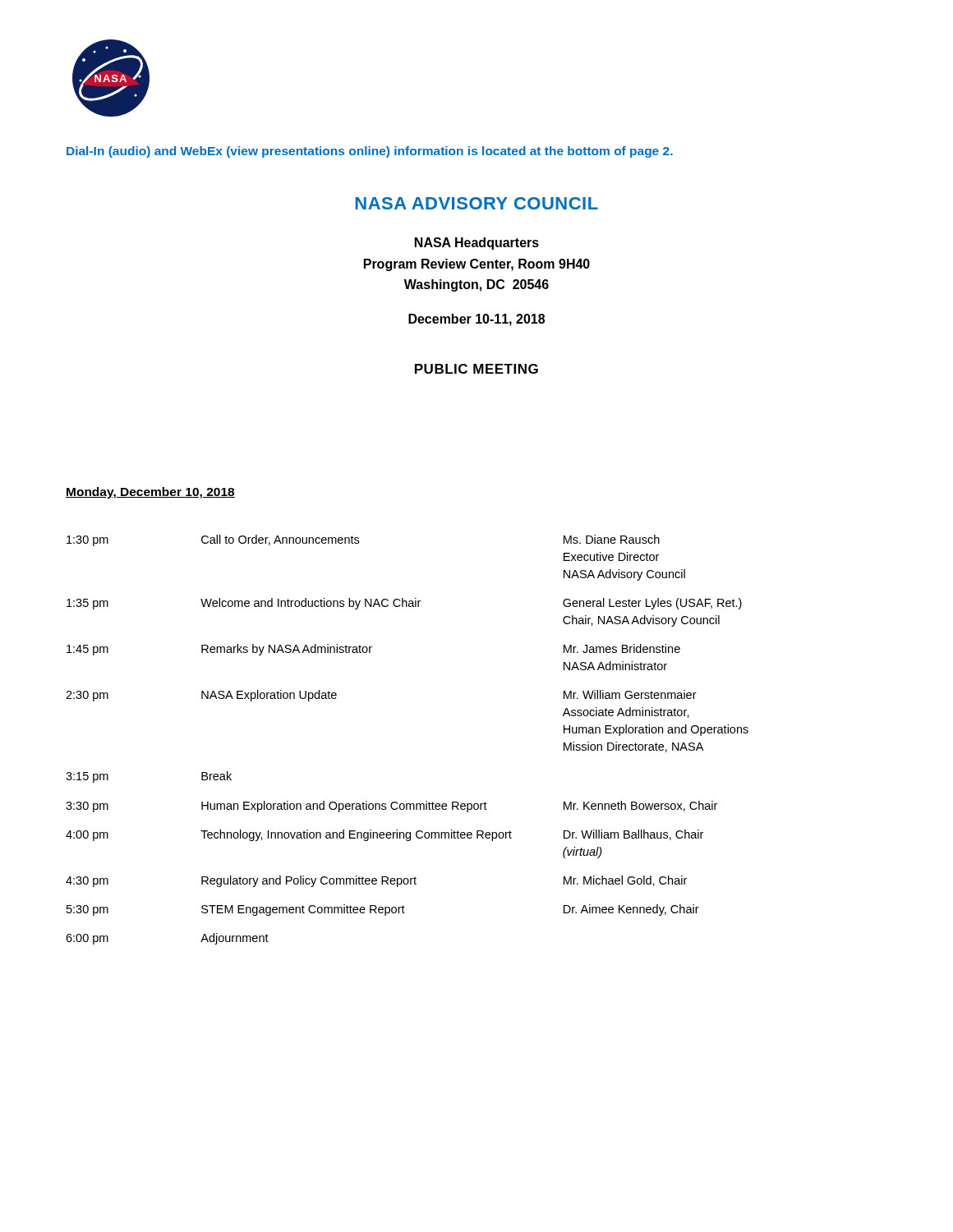Locate the table with the text "Remarks by NASA Administrator"

tap(476, 739)
